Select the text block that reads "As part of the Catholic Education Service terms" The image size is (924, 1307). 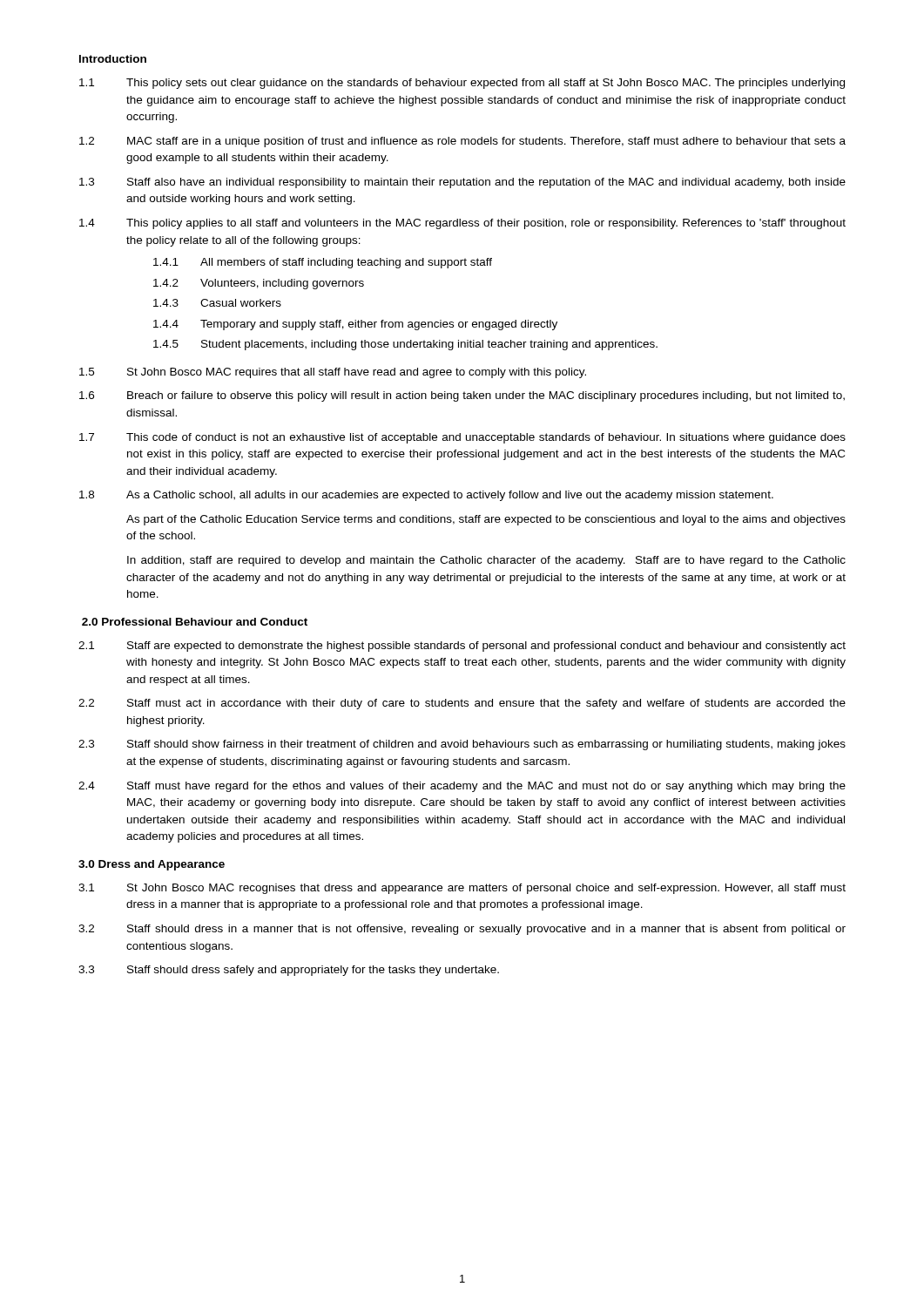coord(486,527)
